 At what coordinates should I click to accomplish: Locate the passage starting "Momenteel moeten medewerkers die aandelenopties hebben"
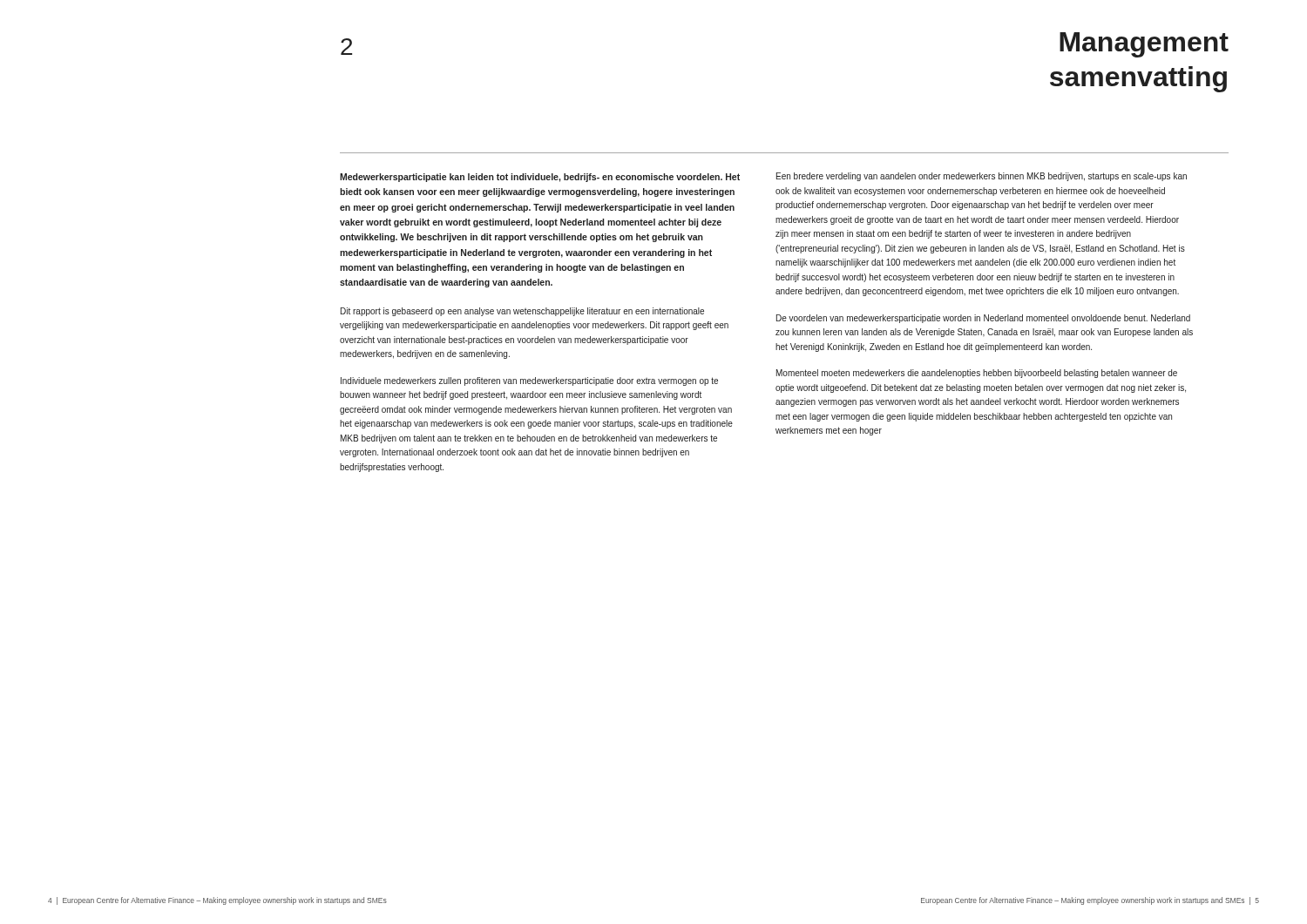click(981, 402)
